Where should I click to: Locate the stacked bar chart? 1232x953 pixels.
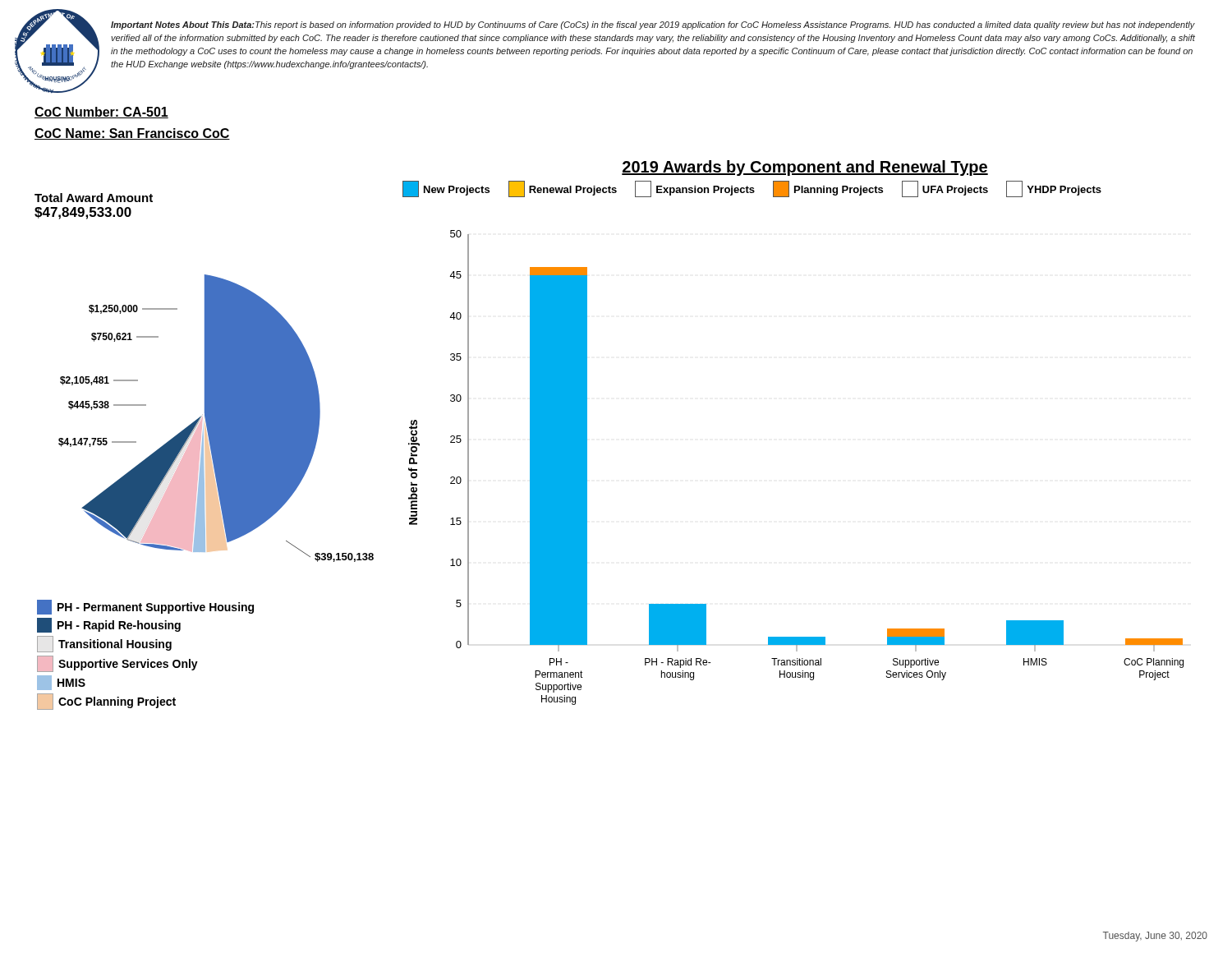(x=809, y=464)
